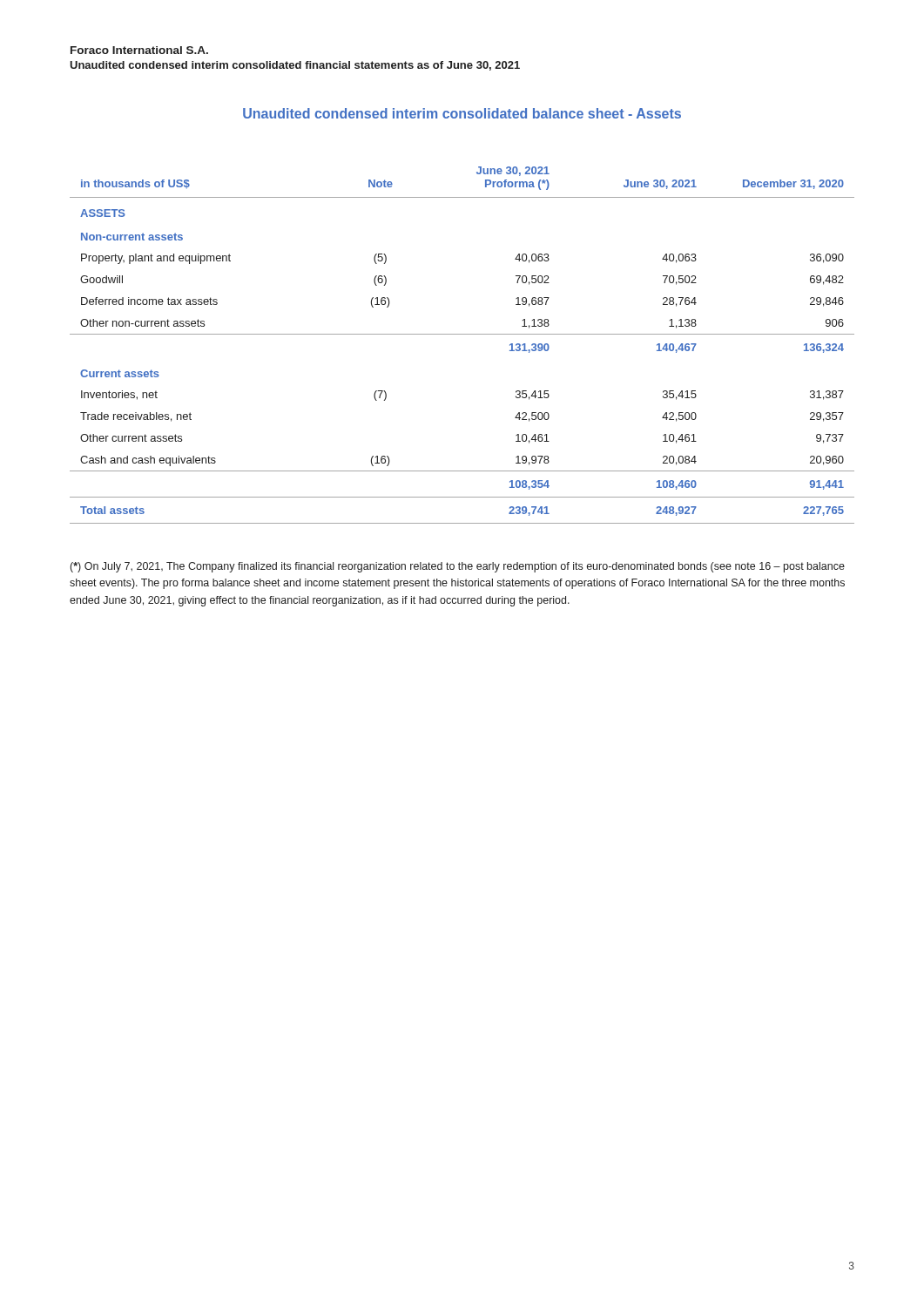The height and width of the screenshot is (1307, 924).
Task: Select the footnote with the text "(*) On July 7, 2021,"
Action: coord(462,584)
